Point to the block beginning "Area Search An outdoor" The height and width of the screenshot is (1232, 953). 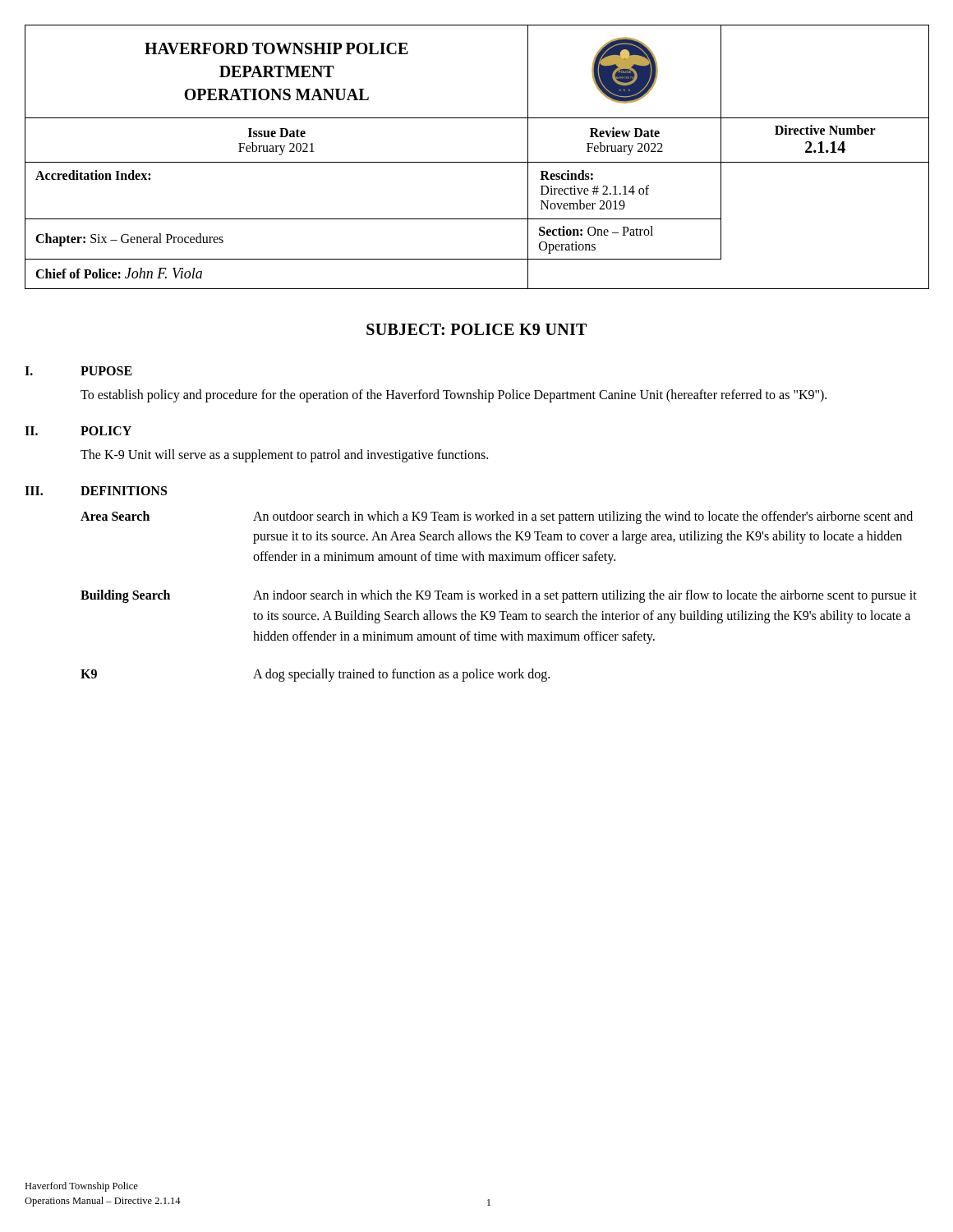click(x=504, y=537)
